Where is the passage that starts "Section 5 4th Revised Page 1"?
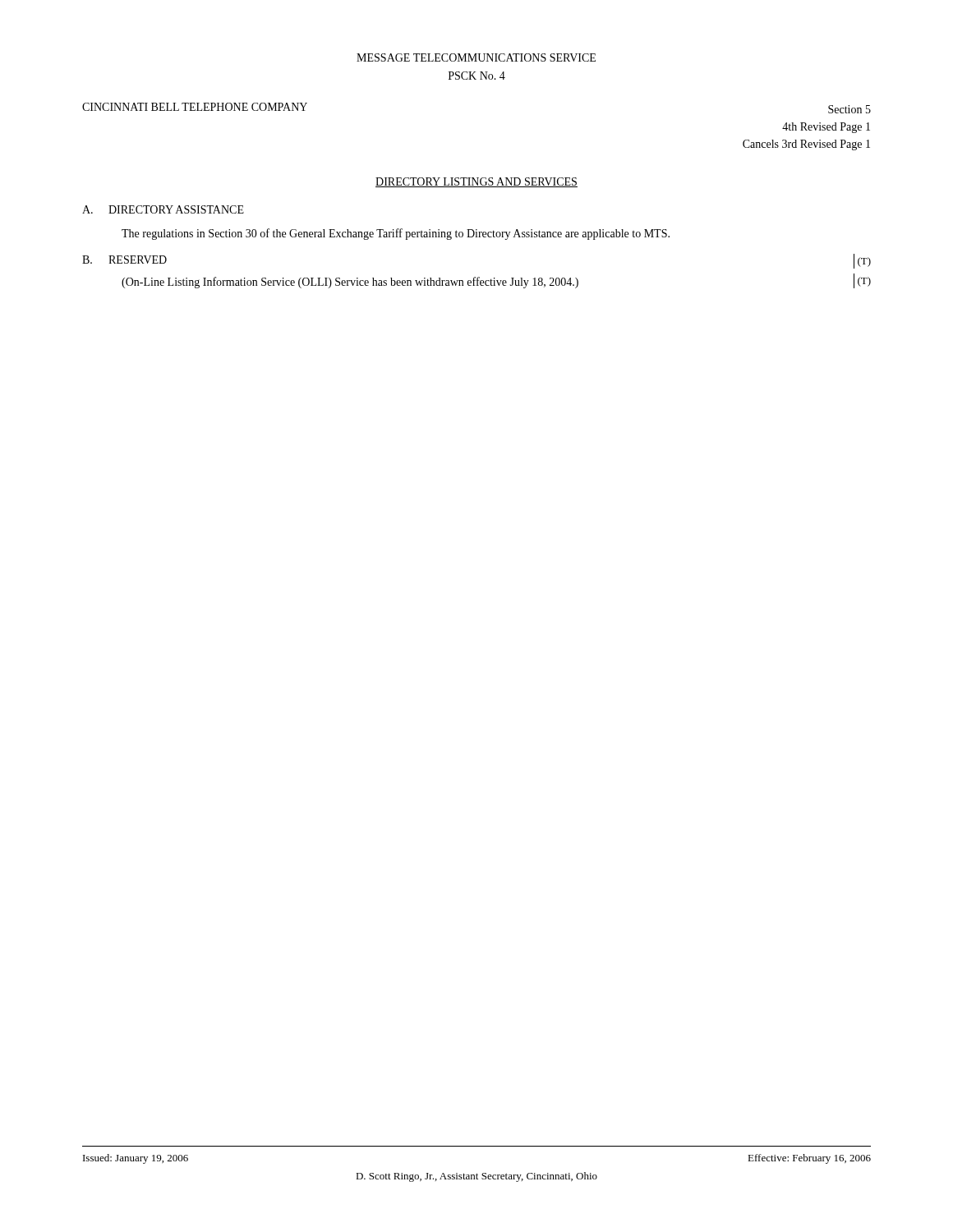953x1232 pixels. pyautogui.click(x=807, y=127)
